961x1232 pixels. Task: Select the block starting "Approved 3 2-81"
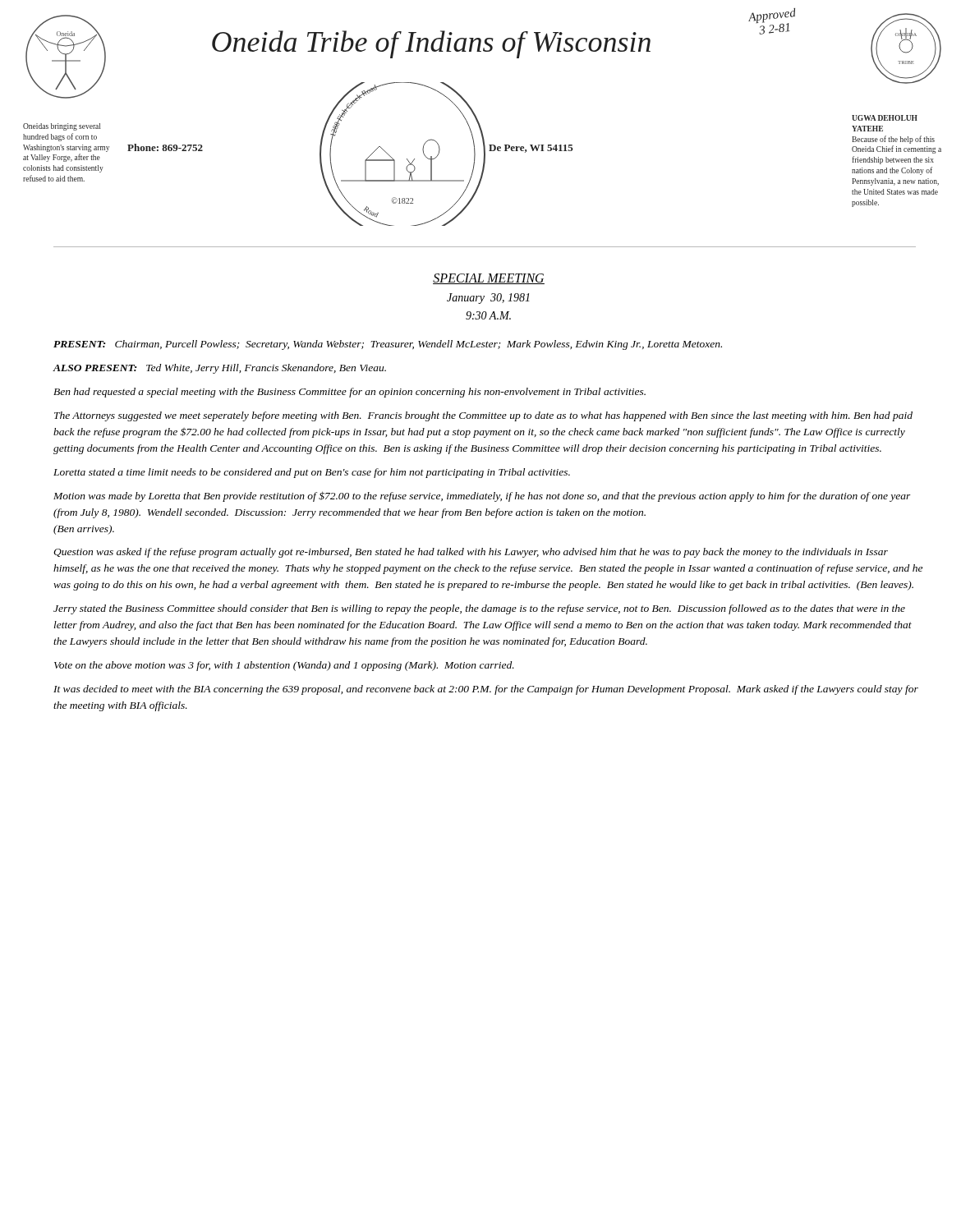tap(772, 22)
